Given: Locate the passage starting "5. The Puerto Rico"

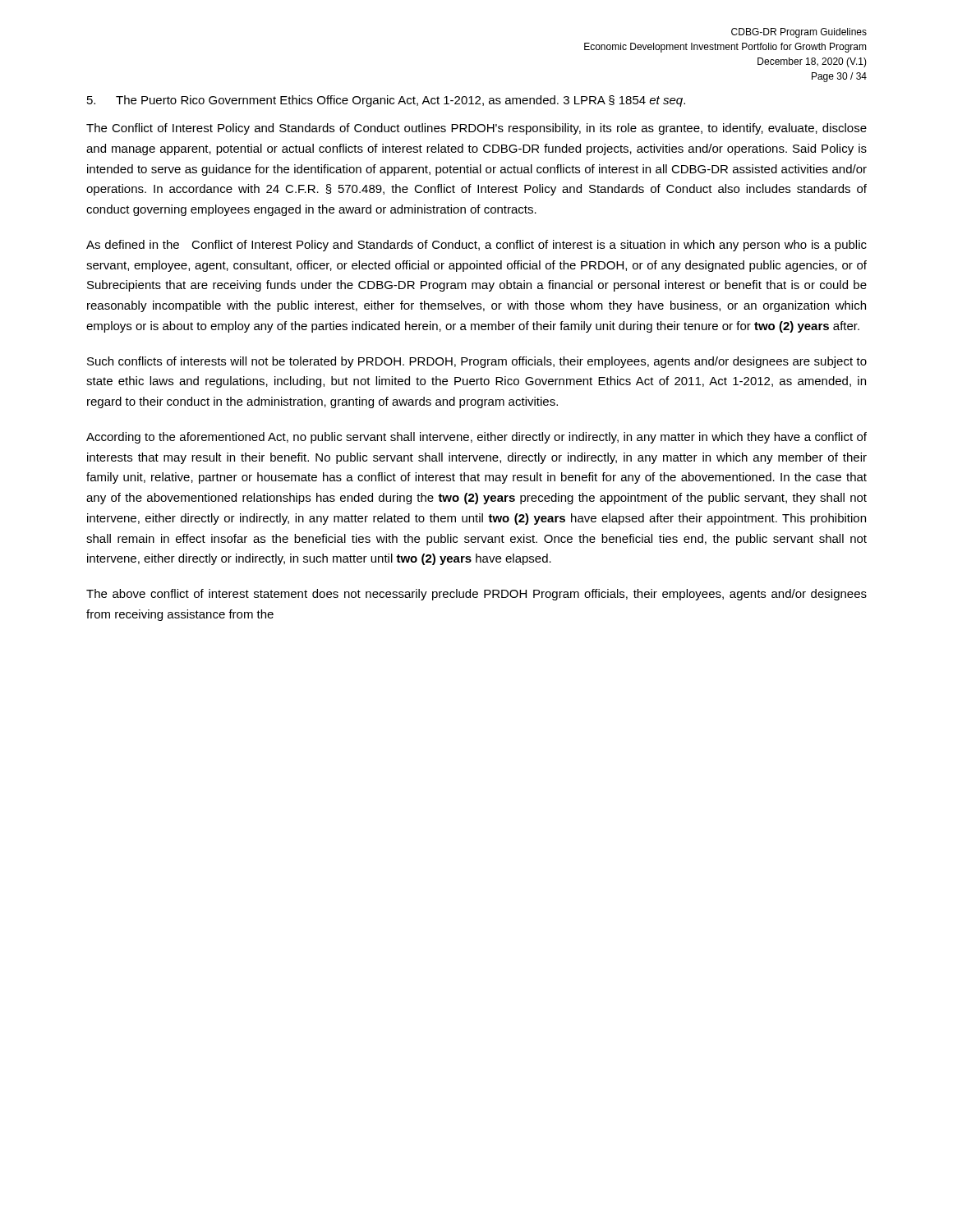Looking at the screenshot, I should (476, 100).
